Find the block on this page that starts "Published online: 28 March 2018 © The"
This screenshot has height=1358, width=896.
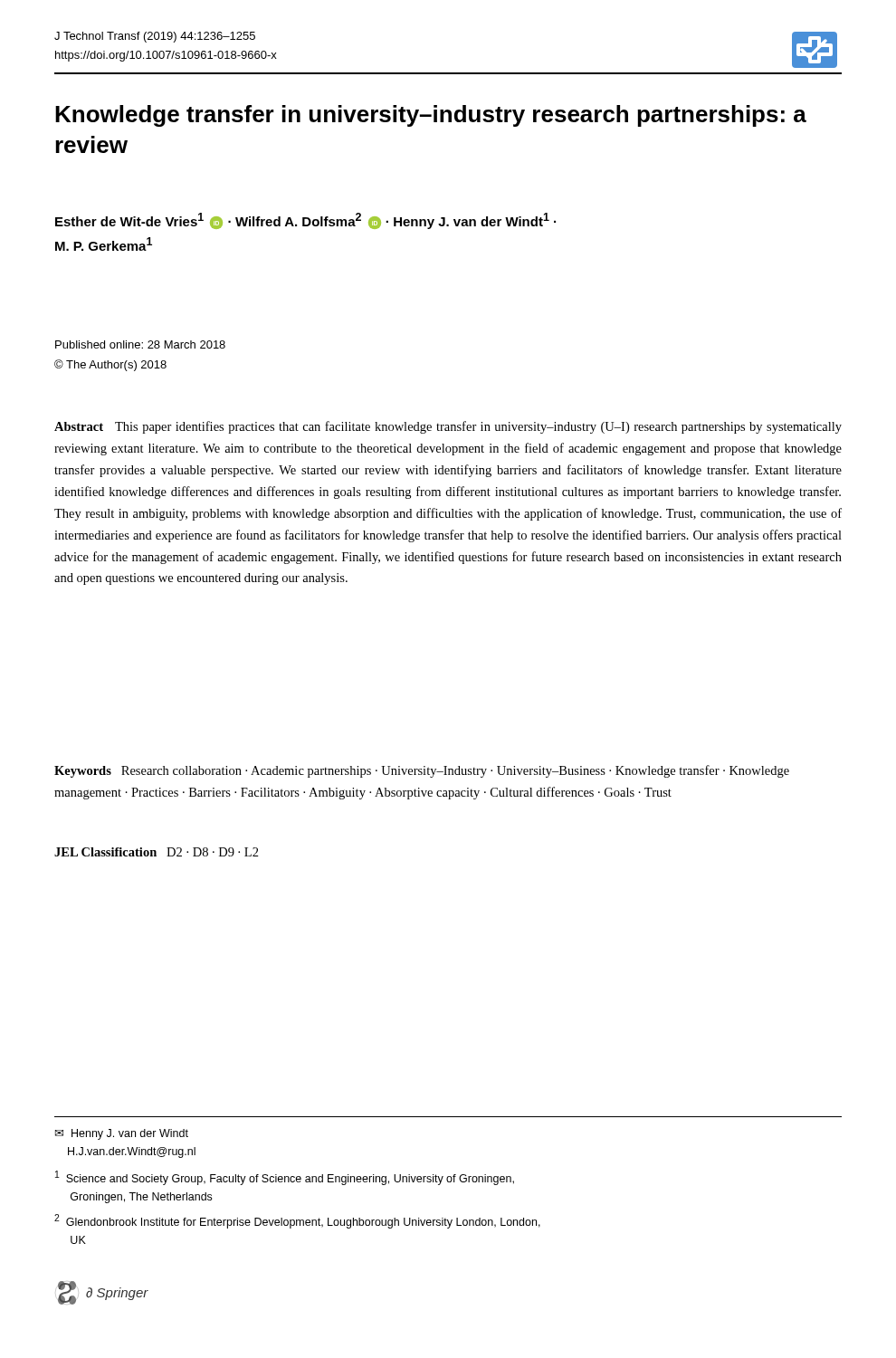click(x=140, y=355)
